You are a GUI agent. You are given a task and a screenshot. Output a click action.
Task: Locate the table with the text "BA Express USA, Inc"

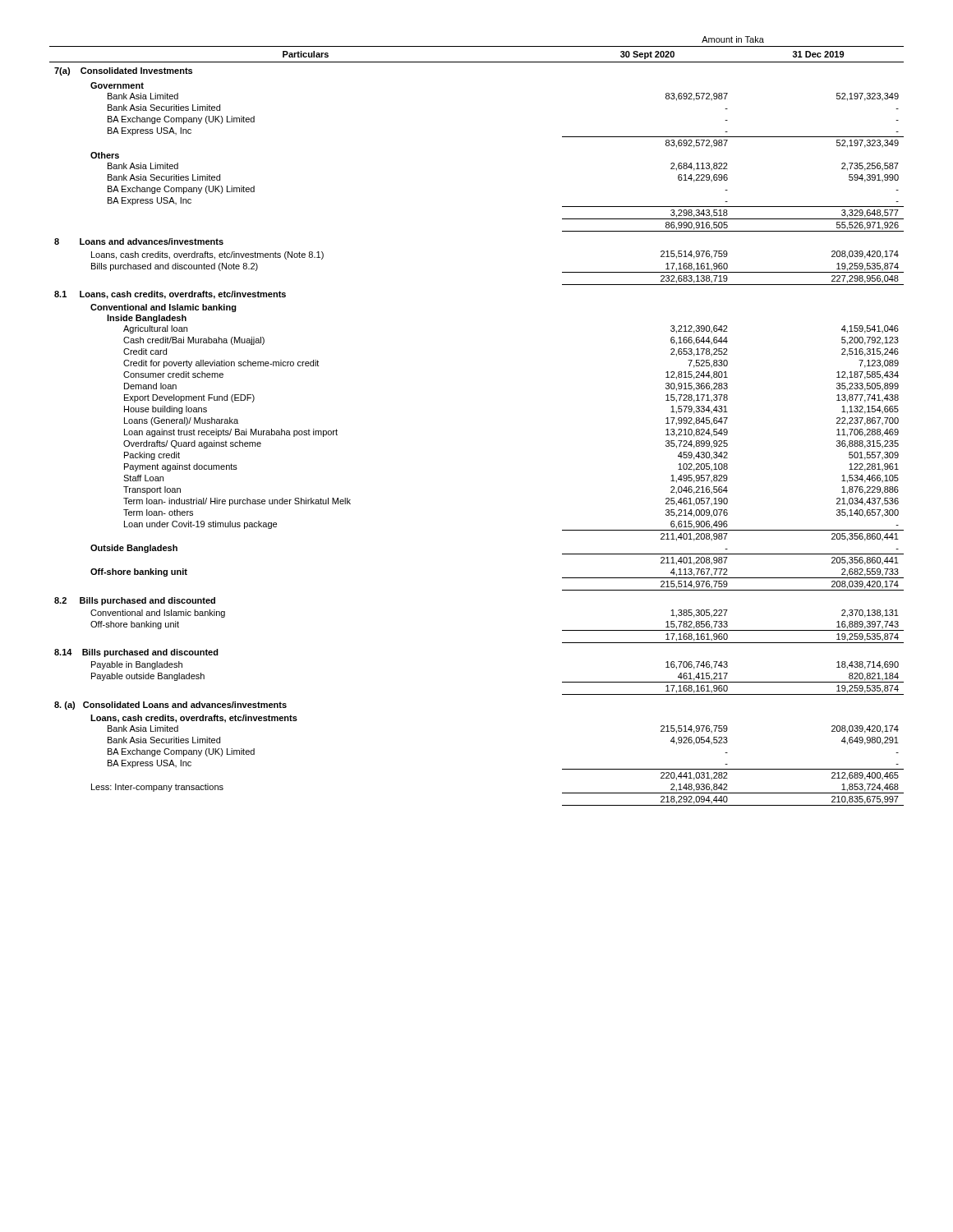click(x=476, y=419)
